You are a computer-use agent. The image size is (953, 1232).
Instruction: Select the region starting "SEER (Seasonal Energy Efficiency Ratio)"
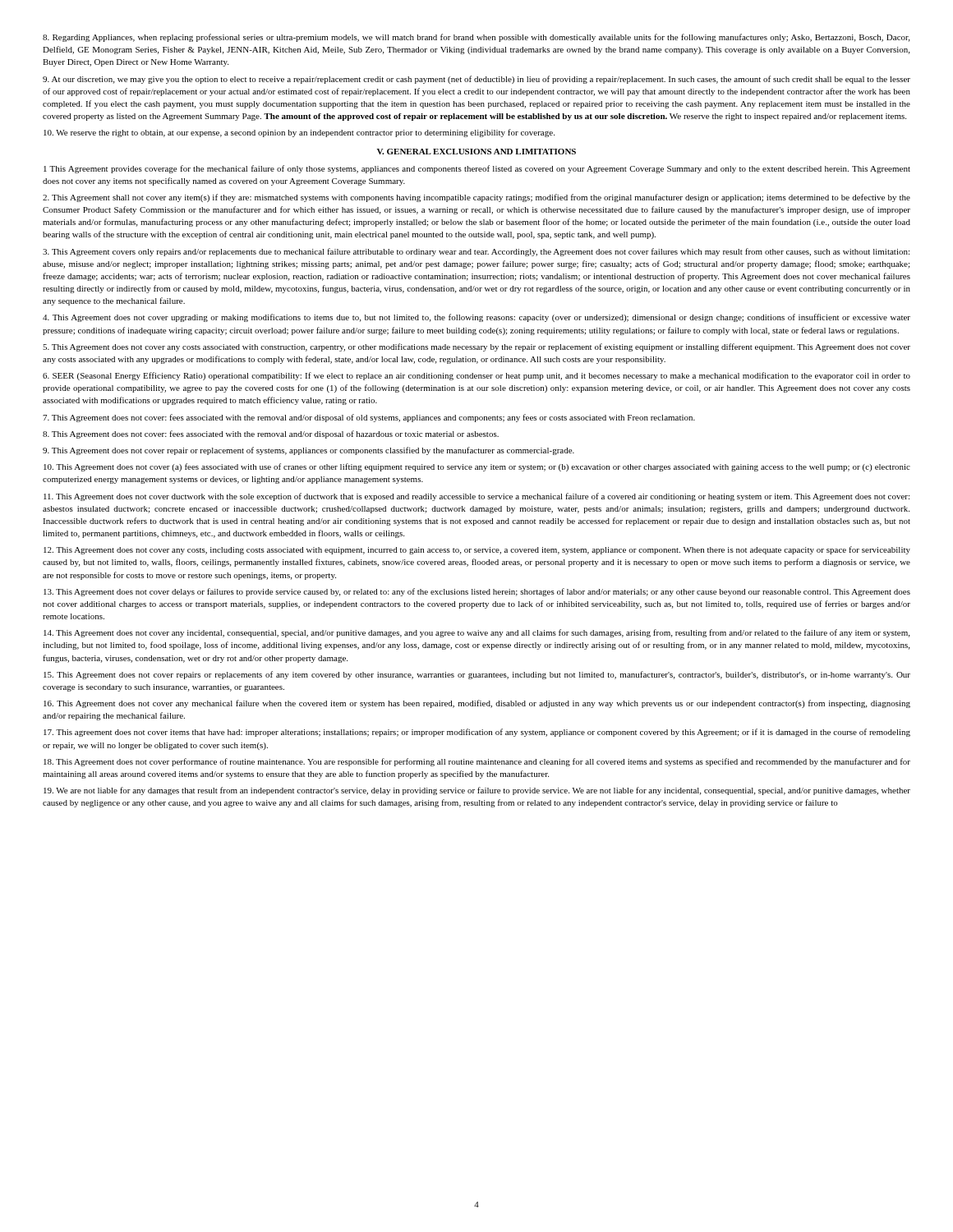(476, 388)
